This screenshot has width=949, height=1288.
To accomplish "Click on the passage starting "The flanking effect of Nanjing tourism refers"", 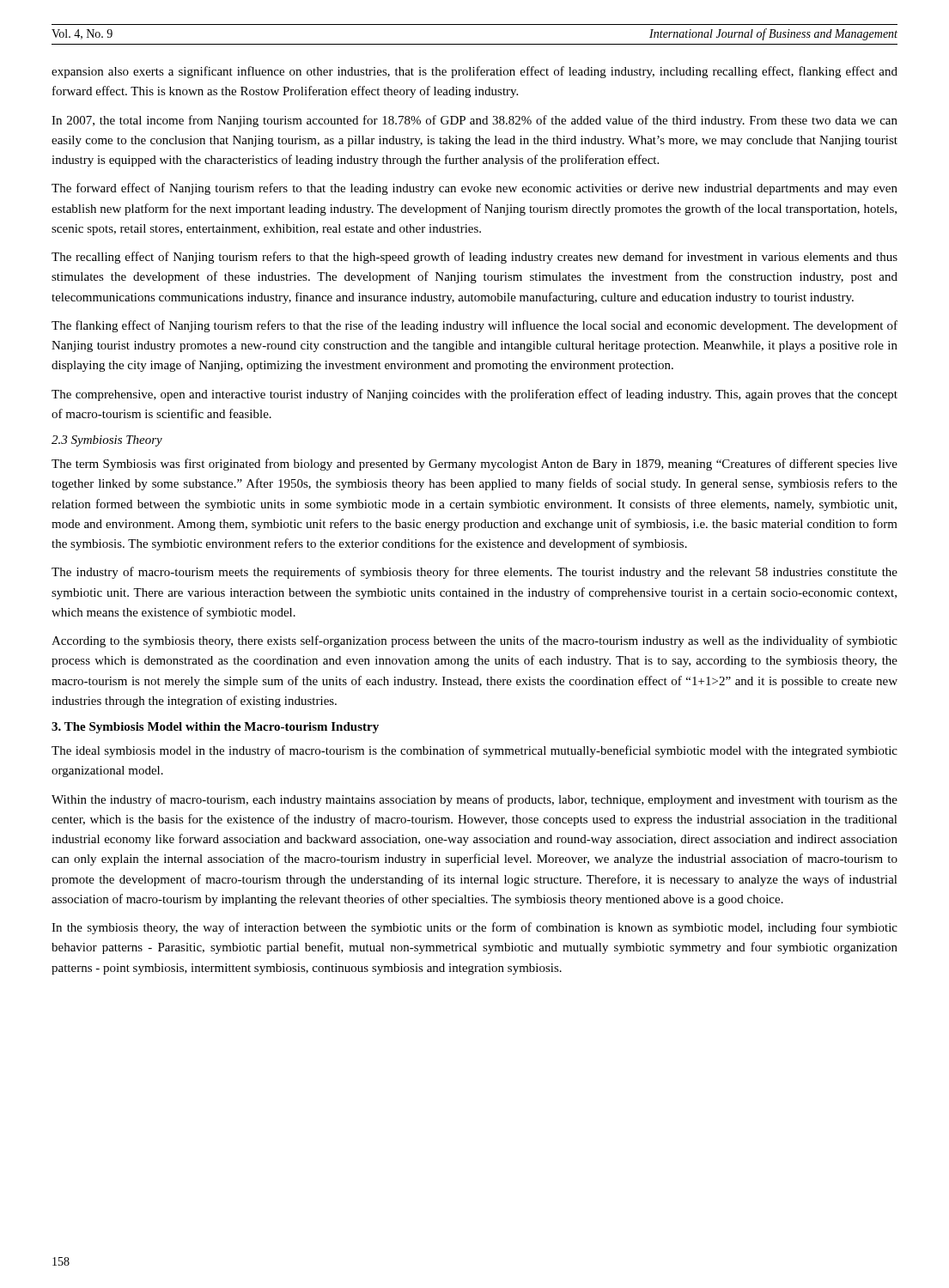I will point(474,346).
